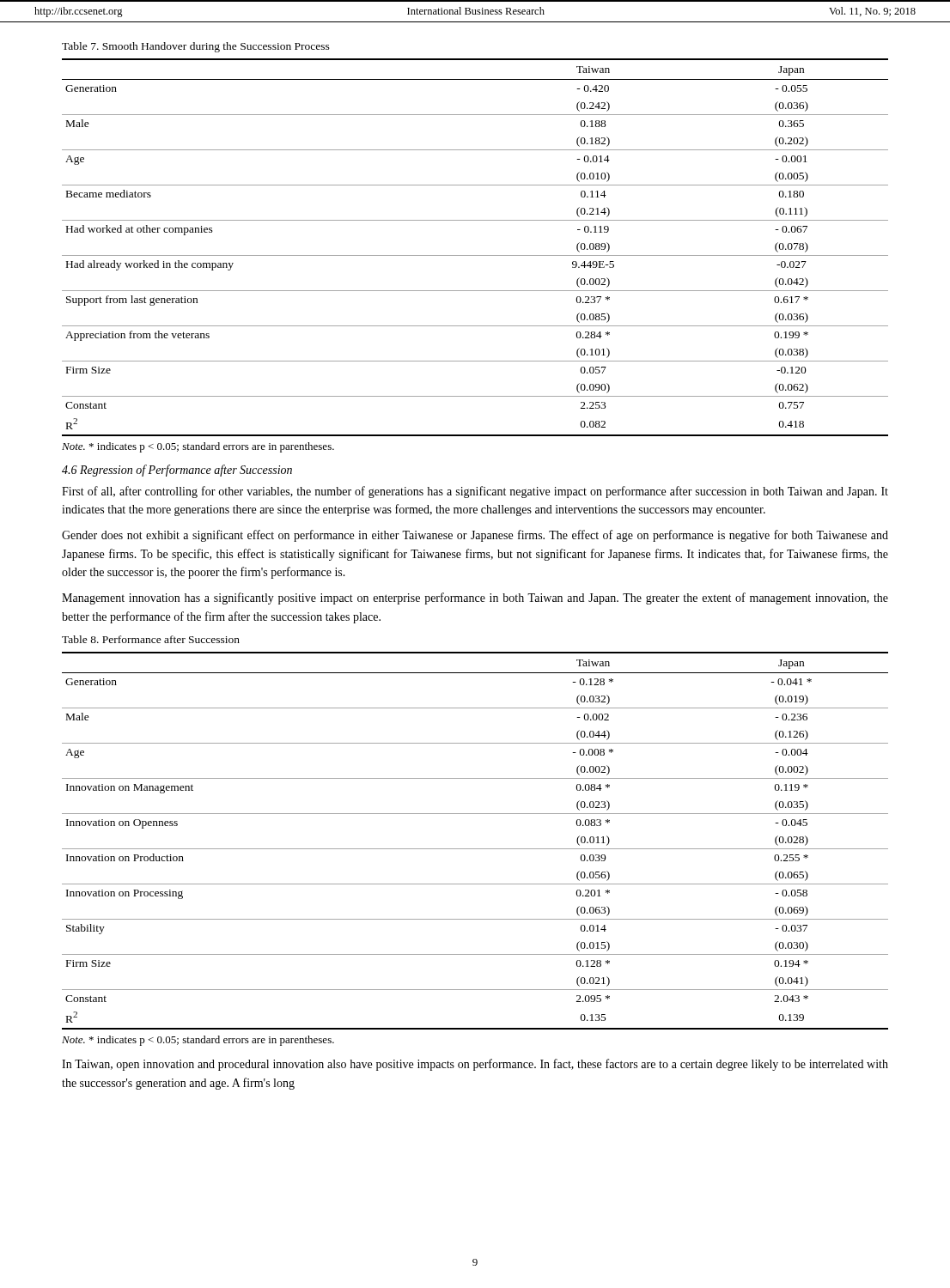Select the table that reads "- 0.058"
This screenshot has width=950, height=1288.
(475, 841)
